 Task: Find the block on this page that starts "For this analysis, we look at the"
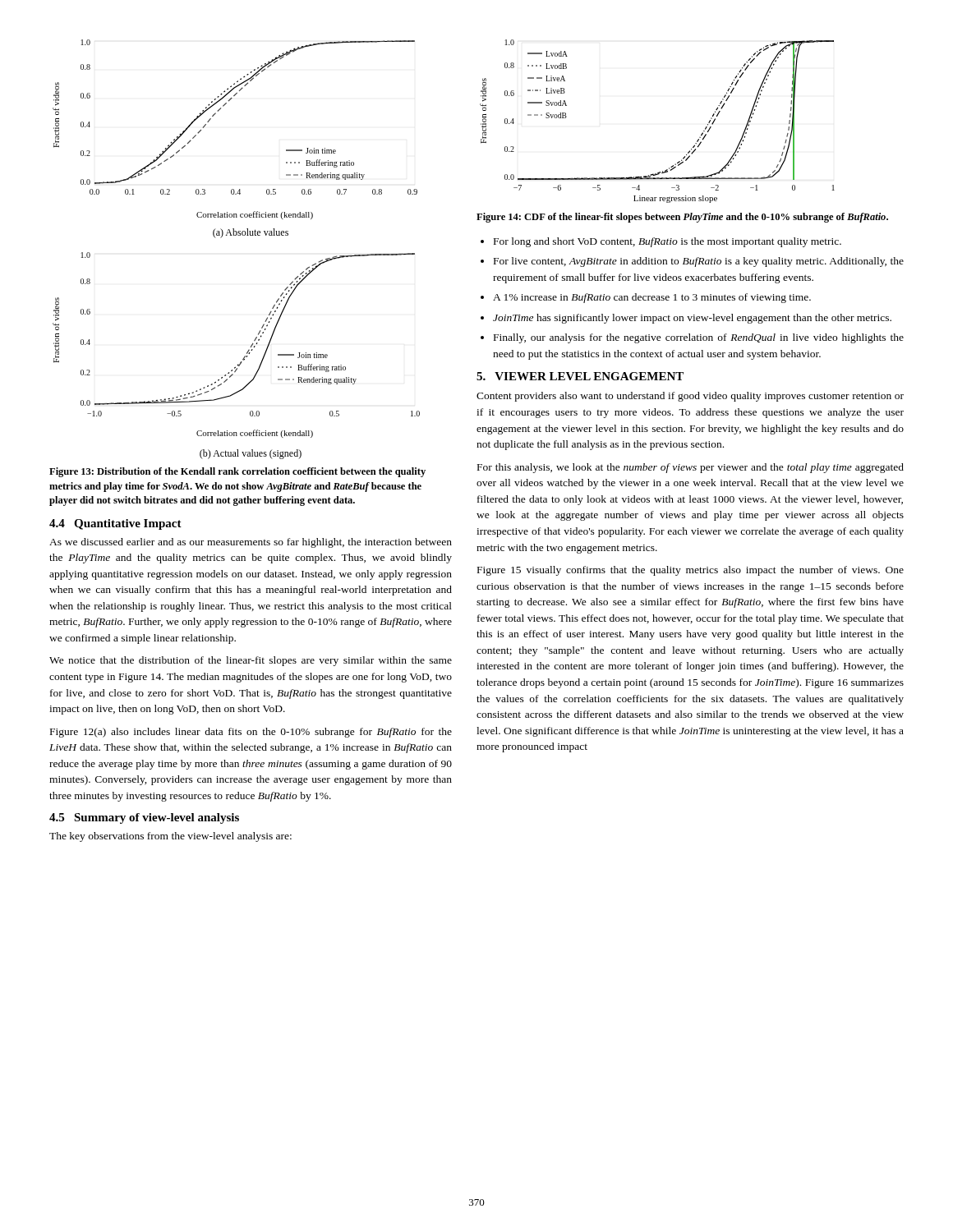coord(690,507)
